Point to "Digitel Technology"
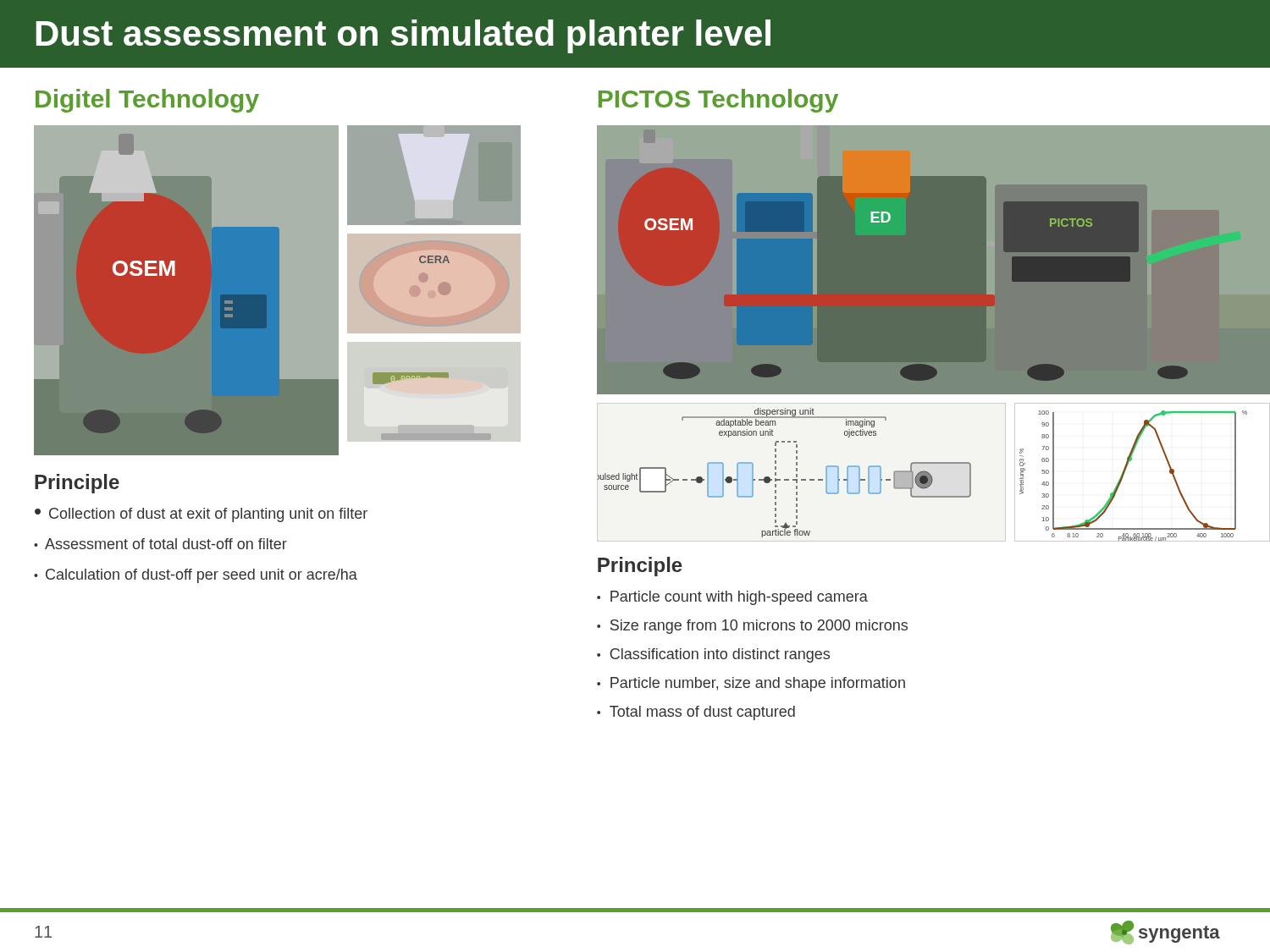This screenshot has height=952, width=1270. (147, 99)
